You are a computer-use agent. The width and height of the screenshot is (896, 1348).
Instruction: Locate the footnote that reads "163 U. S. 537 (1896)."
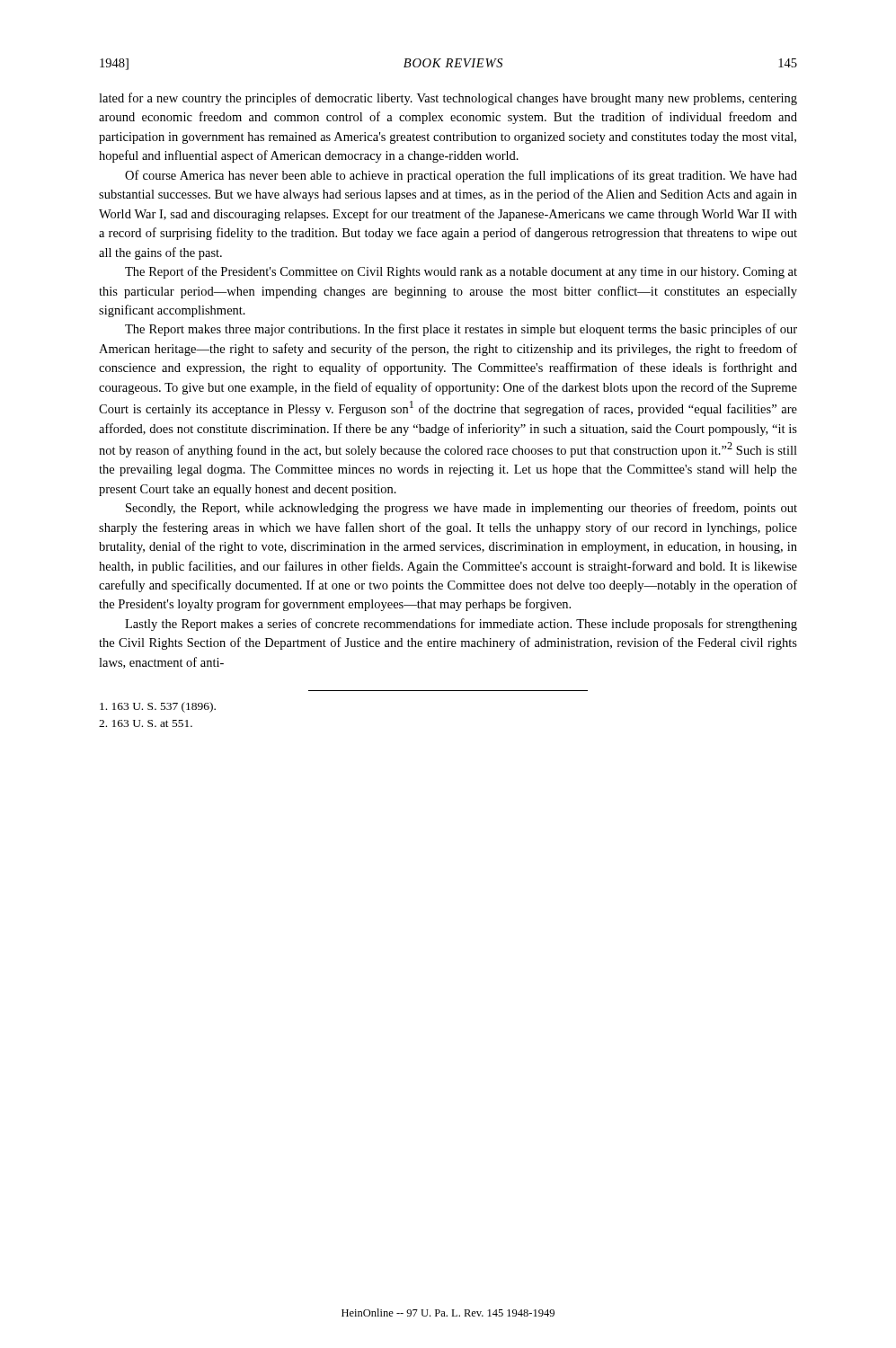(x=158, y=706)
